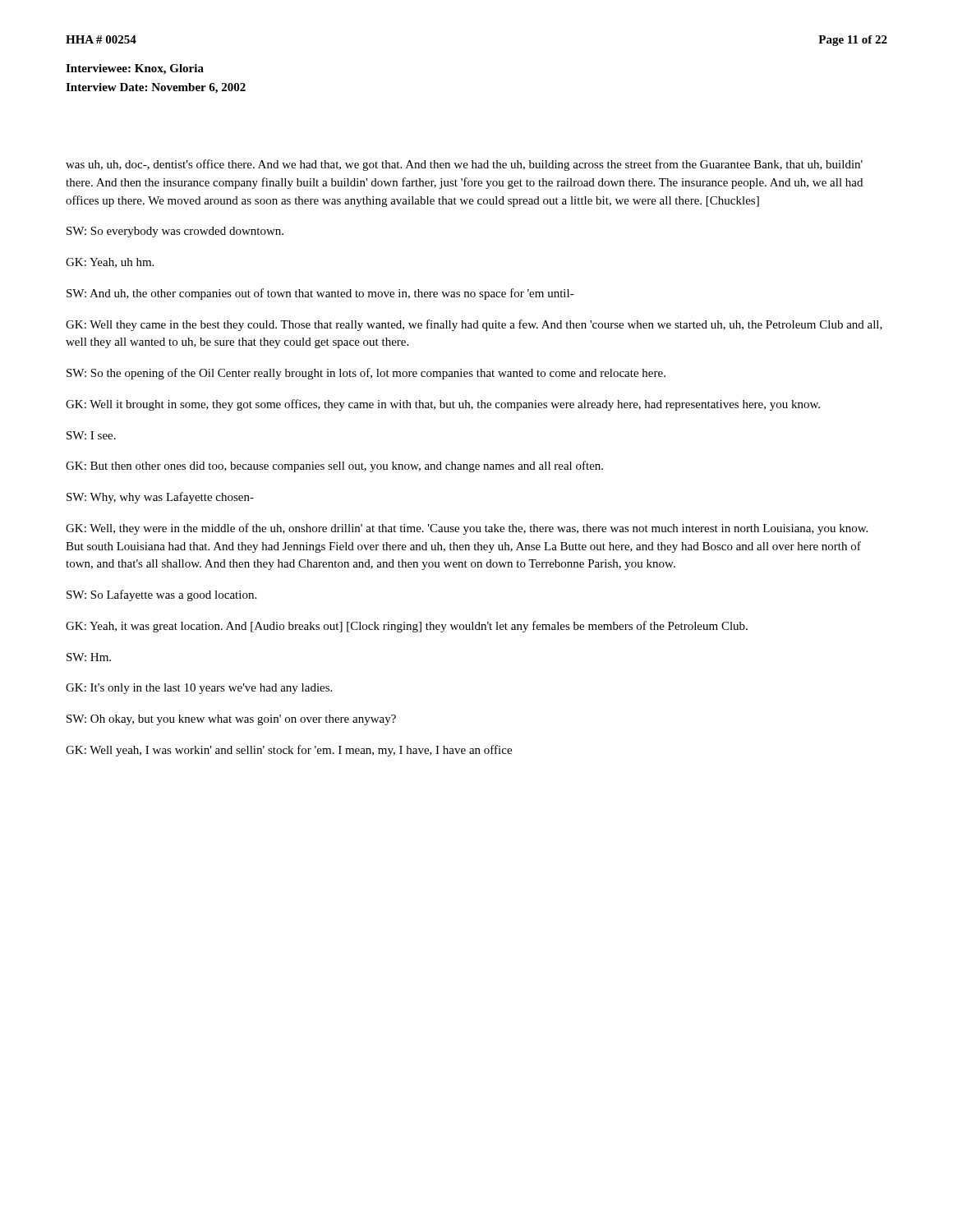The width and height of the screenshot is (953, 1232).
Task: Point to the block beginning "GK: Yeah, it"
Action: pyautogui.click(x=407, y=626)
